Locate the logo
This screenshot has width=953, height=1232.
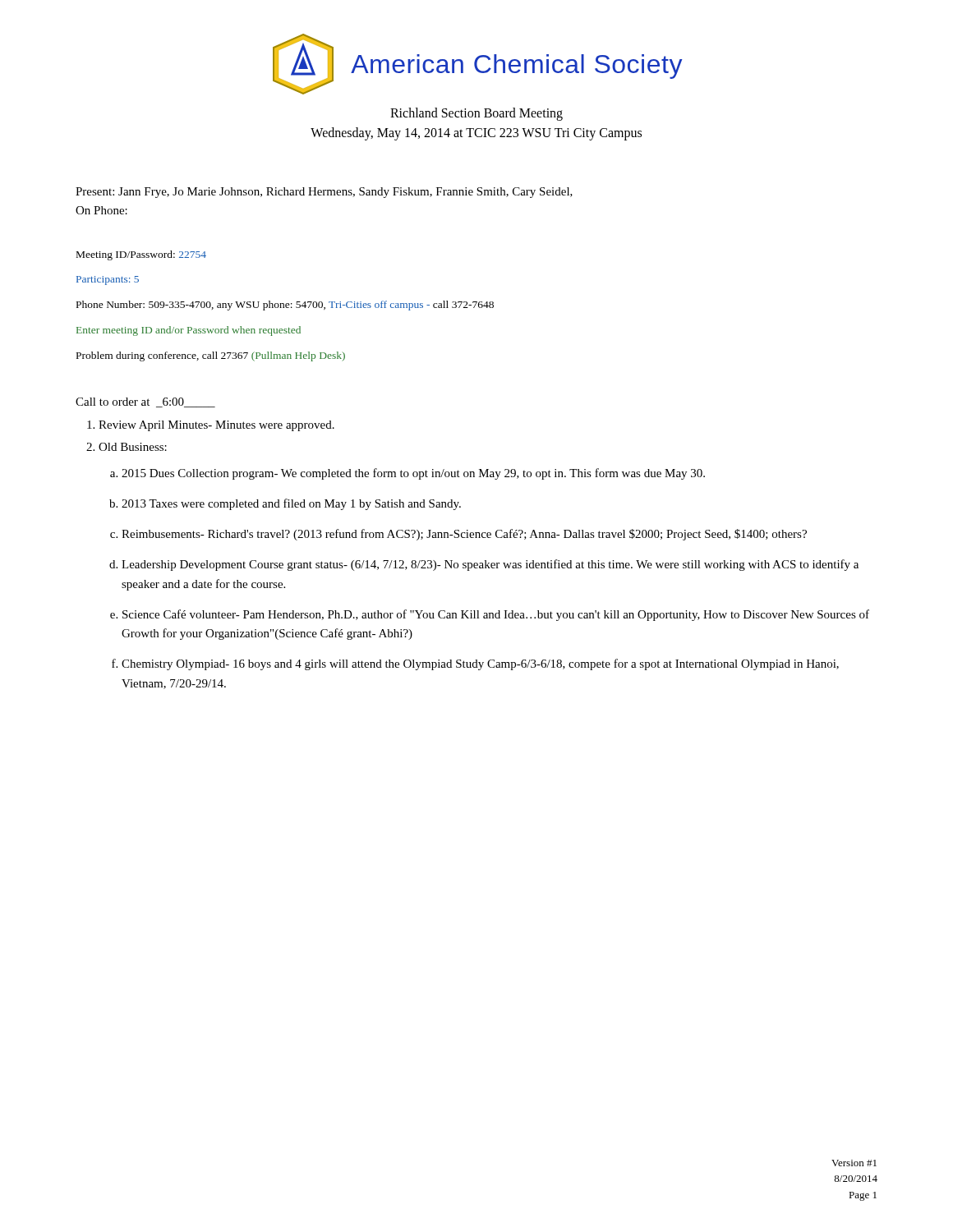476,76
